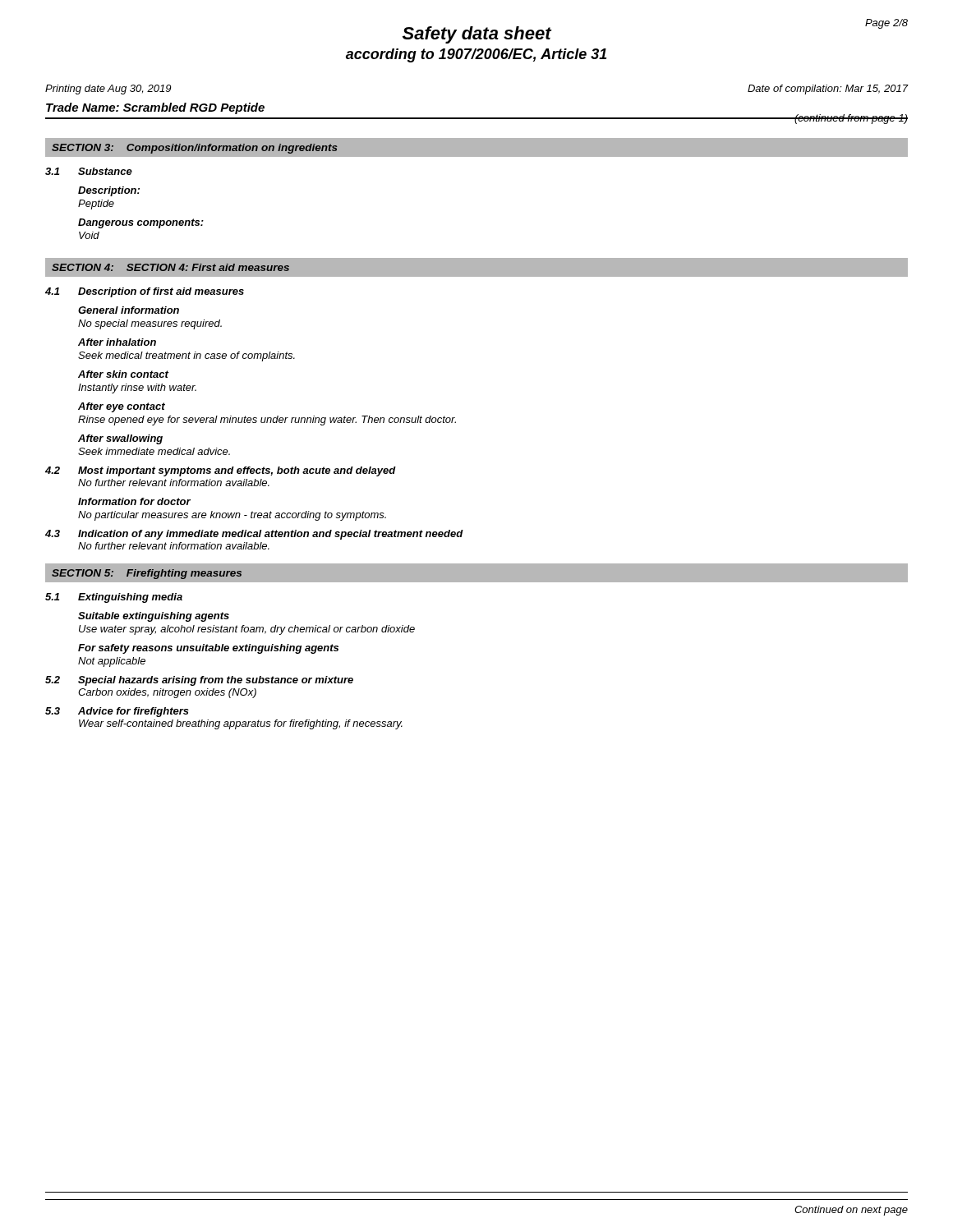Click the section header that begins "SECTION 4: SECTION 4: First"

(x=171, y=267)
